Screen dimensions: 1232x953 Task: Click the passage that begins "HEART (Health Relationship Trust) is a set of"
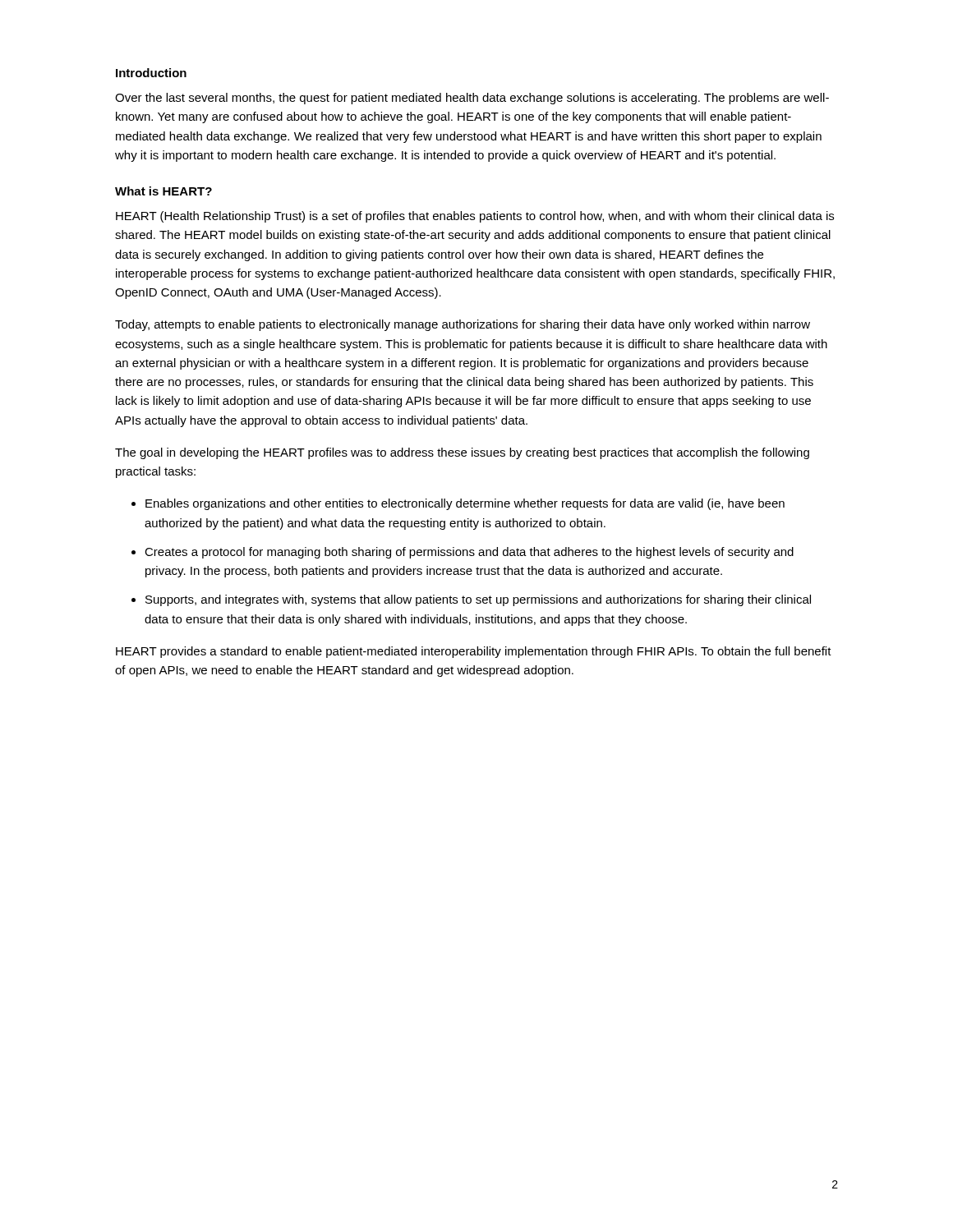[475, 254]
